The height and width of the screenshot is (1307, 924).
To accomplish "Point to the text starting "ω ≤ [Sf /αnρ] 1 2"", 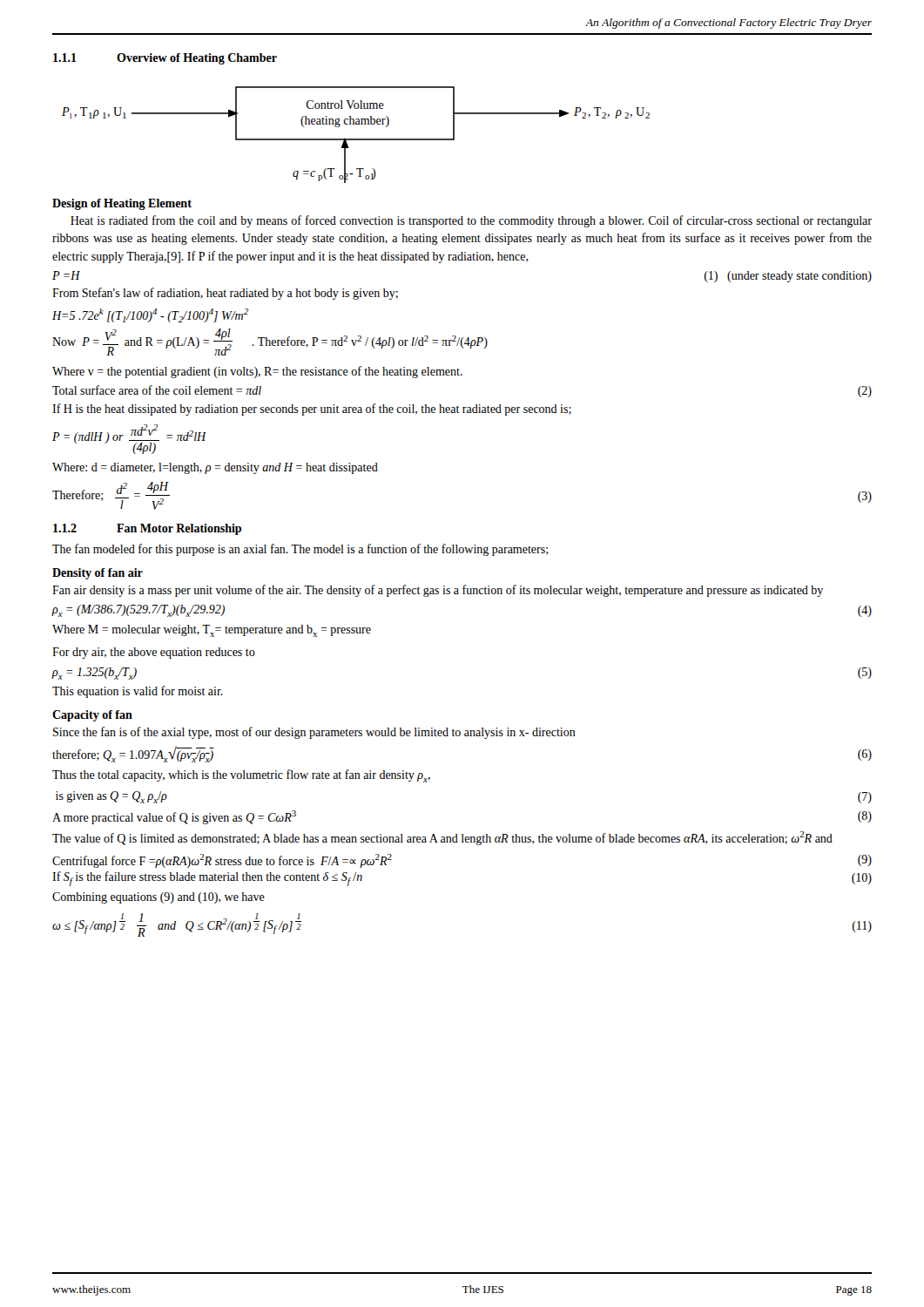I will pos(188,924).
